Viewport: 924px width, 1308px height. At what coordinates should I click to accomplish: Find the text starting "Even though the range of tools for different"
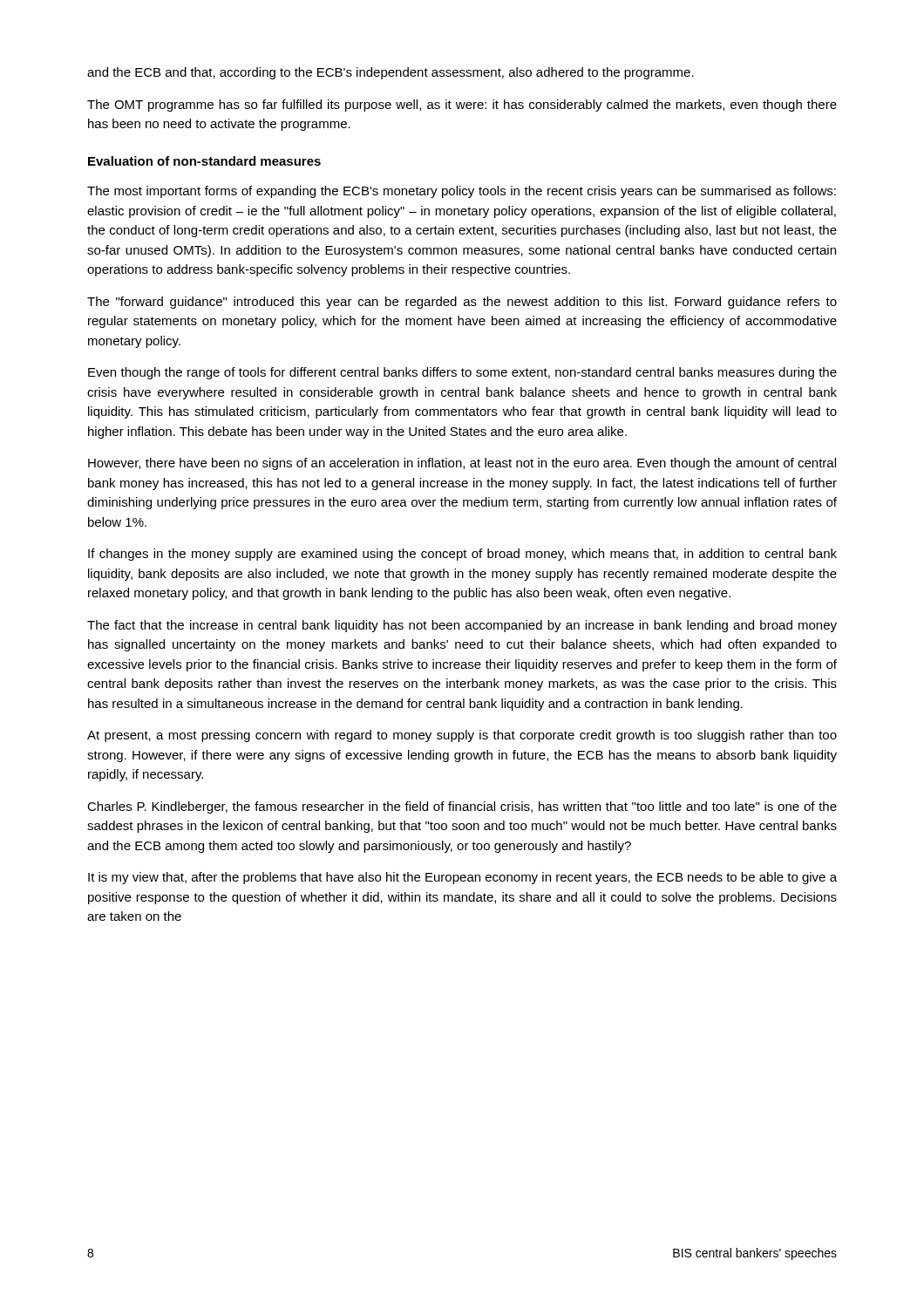[462, 401]
